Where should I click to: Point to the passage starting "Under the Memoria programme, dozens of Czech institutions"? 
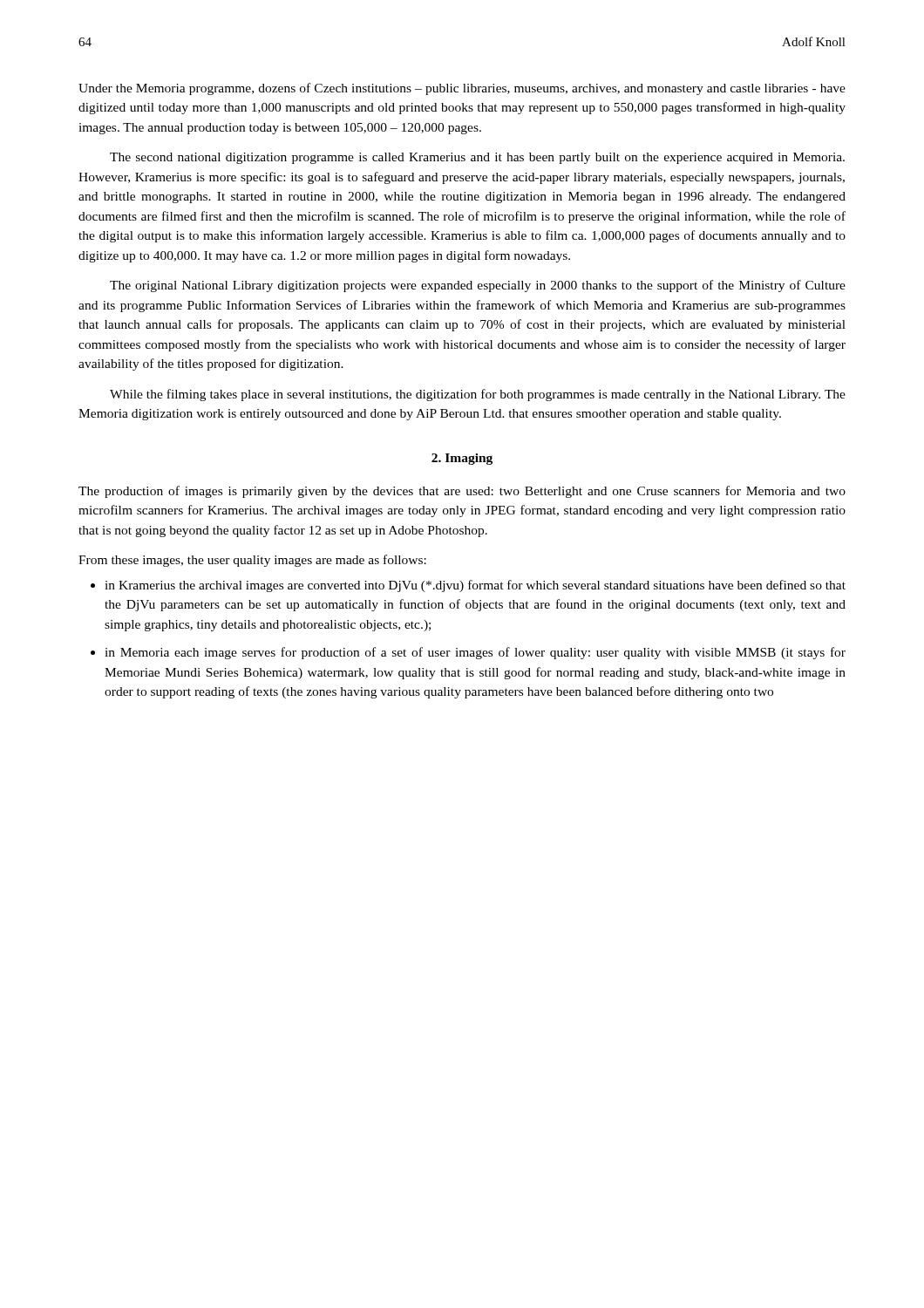coord(462,107)
